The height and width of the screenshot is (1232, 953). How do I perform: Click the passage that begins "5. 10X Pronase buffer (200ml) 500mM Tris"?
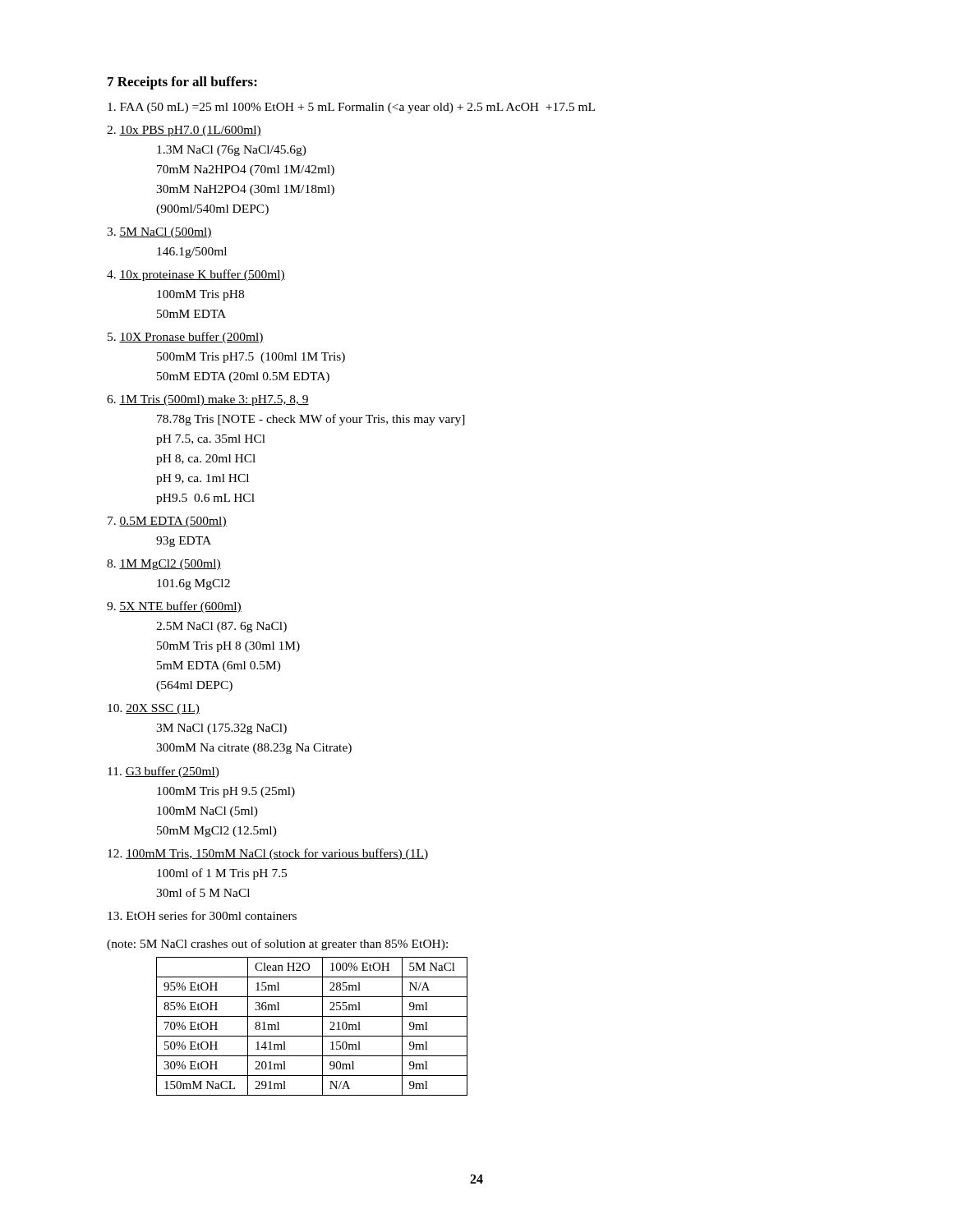coord(186,338)
